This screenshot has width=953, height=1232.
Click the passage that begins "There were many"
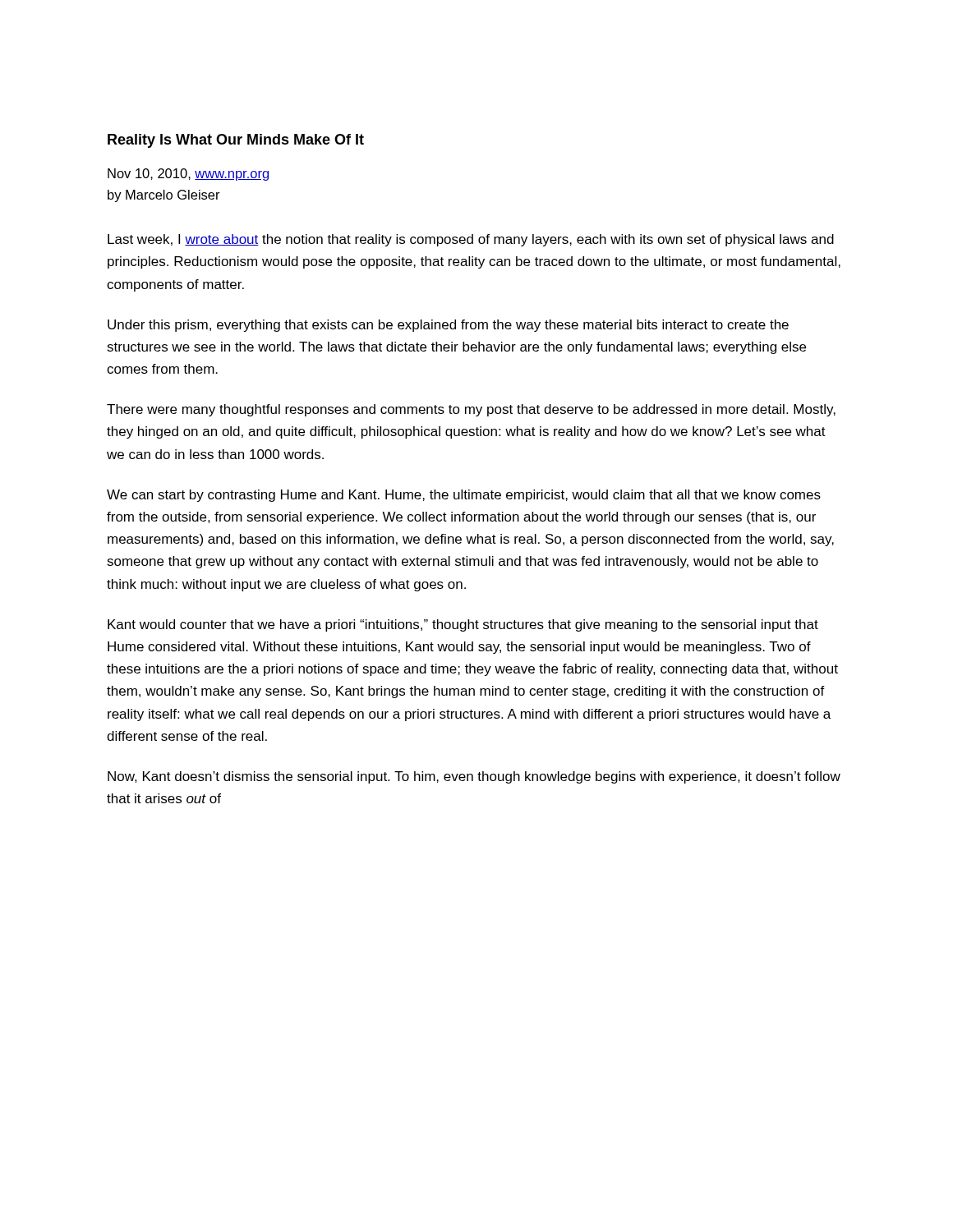pyautogui.click(x=472, y=432)
